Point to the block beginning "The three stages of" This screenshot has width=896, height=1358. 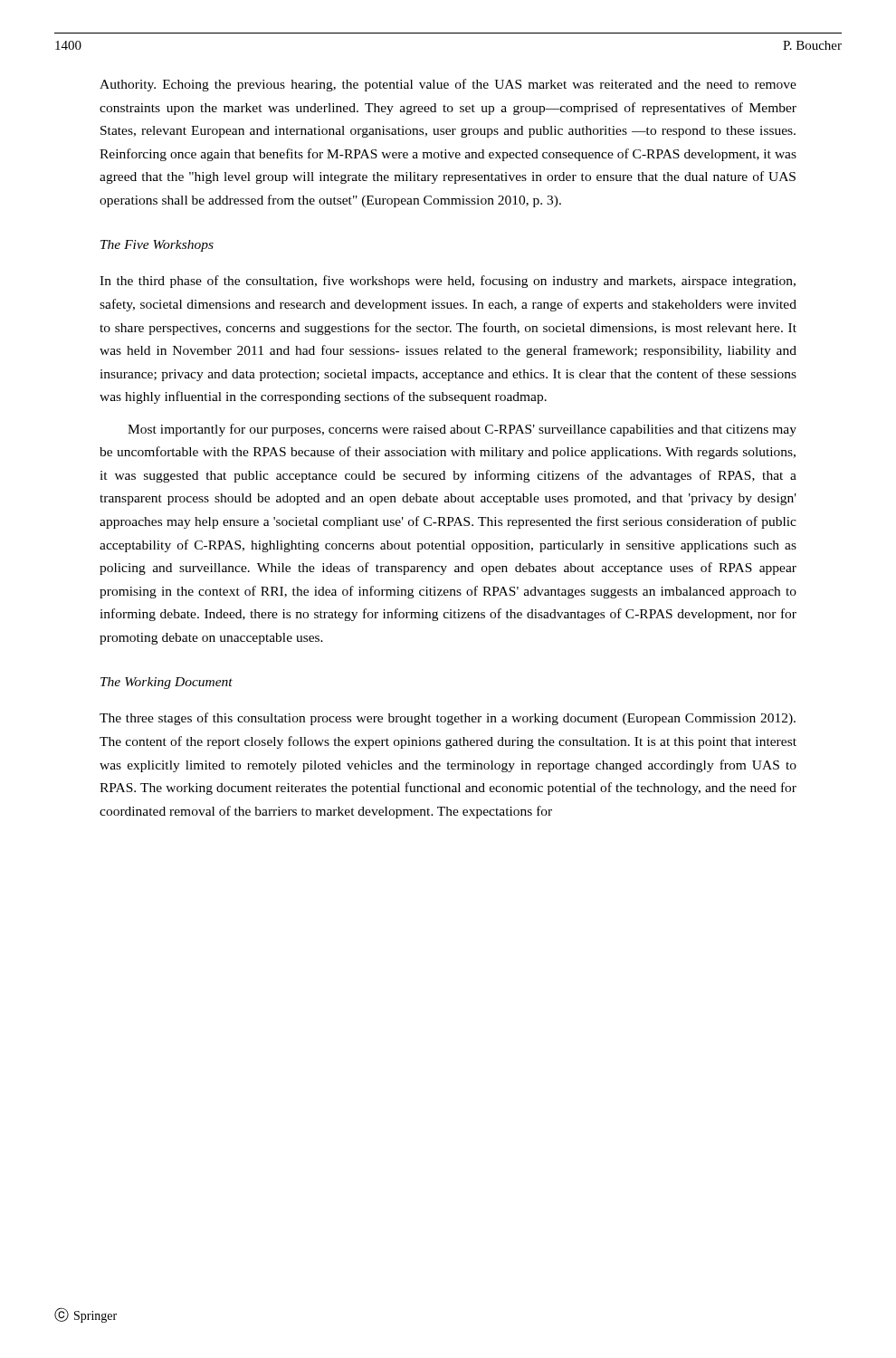448,764
